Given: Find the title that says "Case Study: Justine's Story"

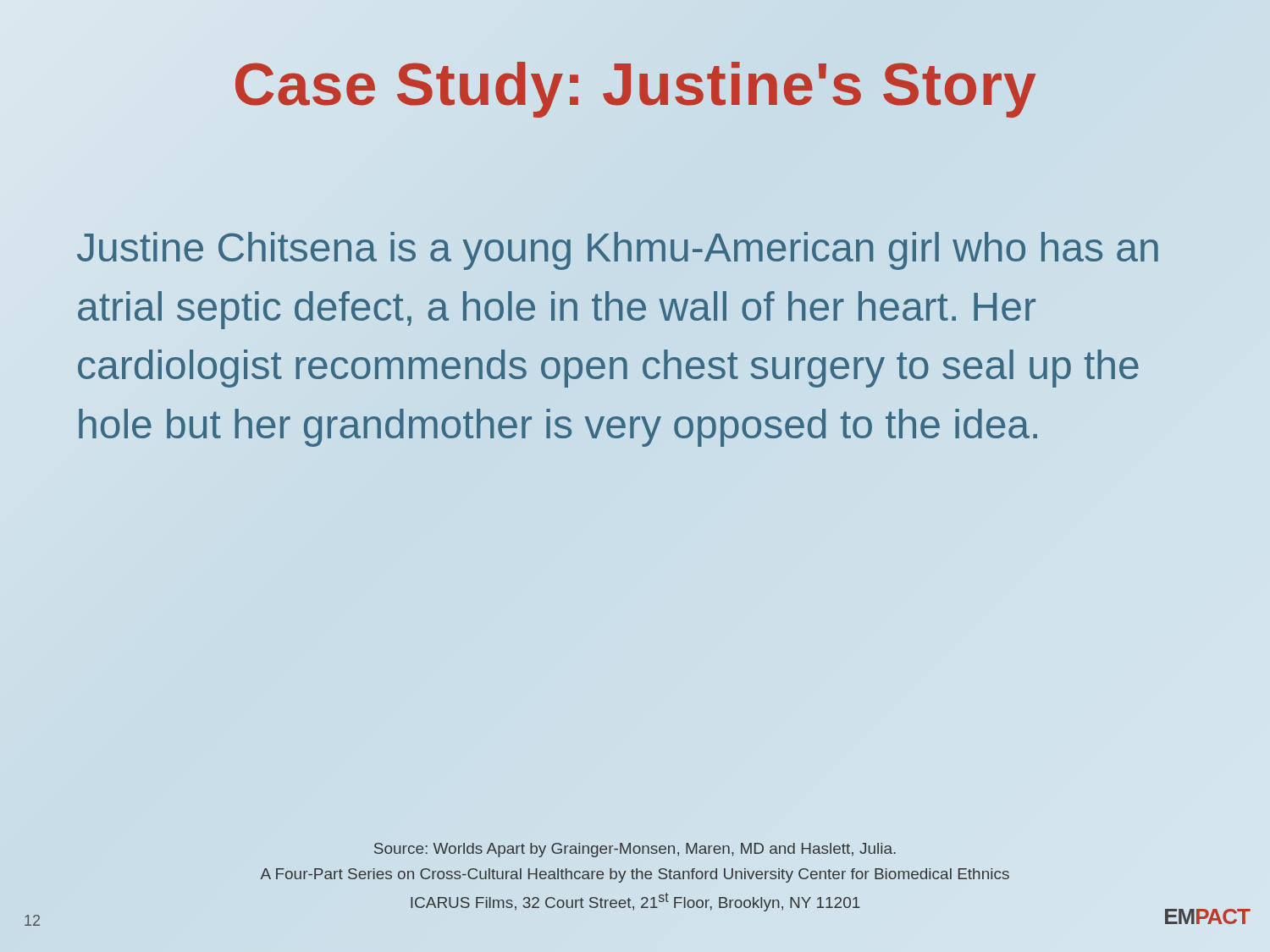Looking at the screenshot, I should pos(635,85).
